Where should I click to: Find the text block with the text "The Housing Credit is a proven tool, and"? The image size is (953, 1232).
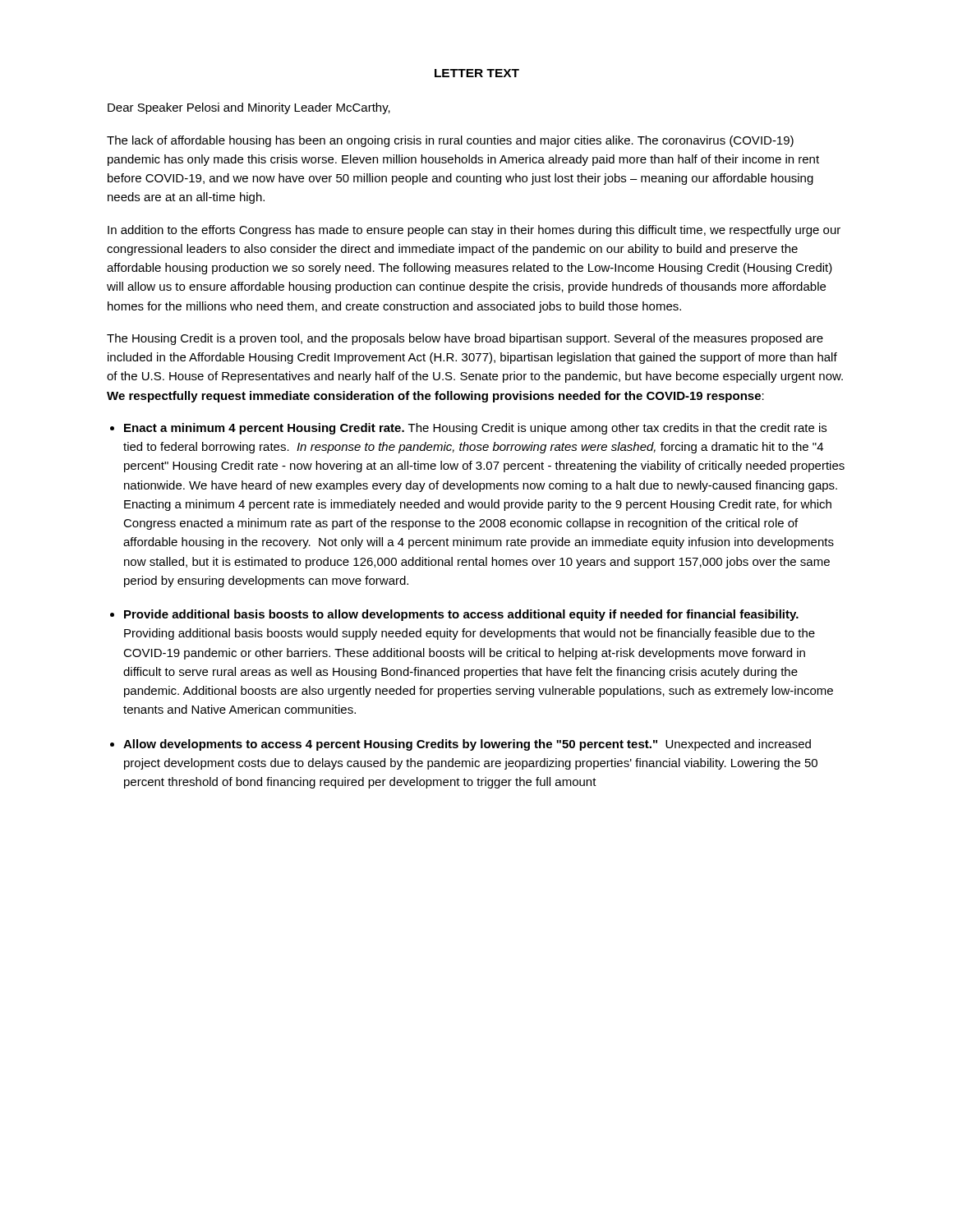[x=475, y=366]
